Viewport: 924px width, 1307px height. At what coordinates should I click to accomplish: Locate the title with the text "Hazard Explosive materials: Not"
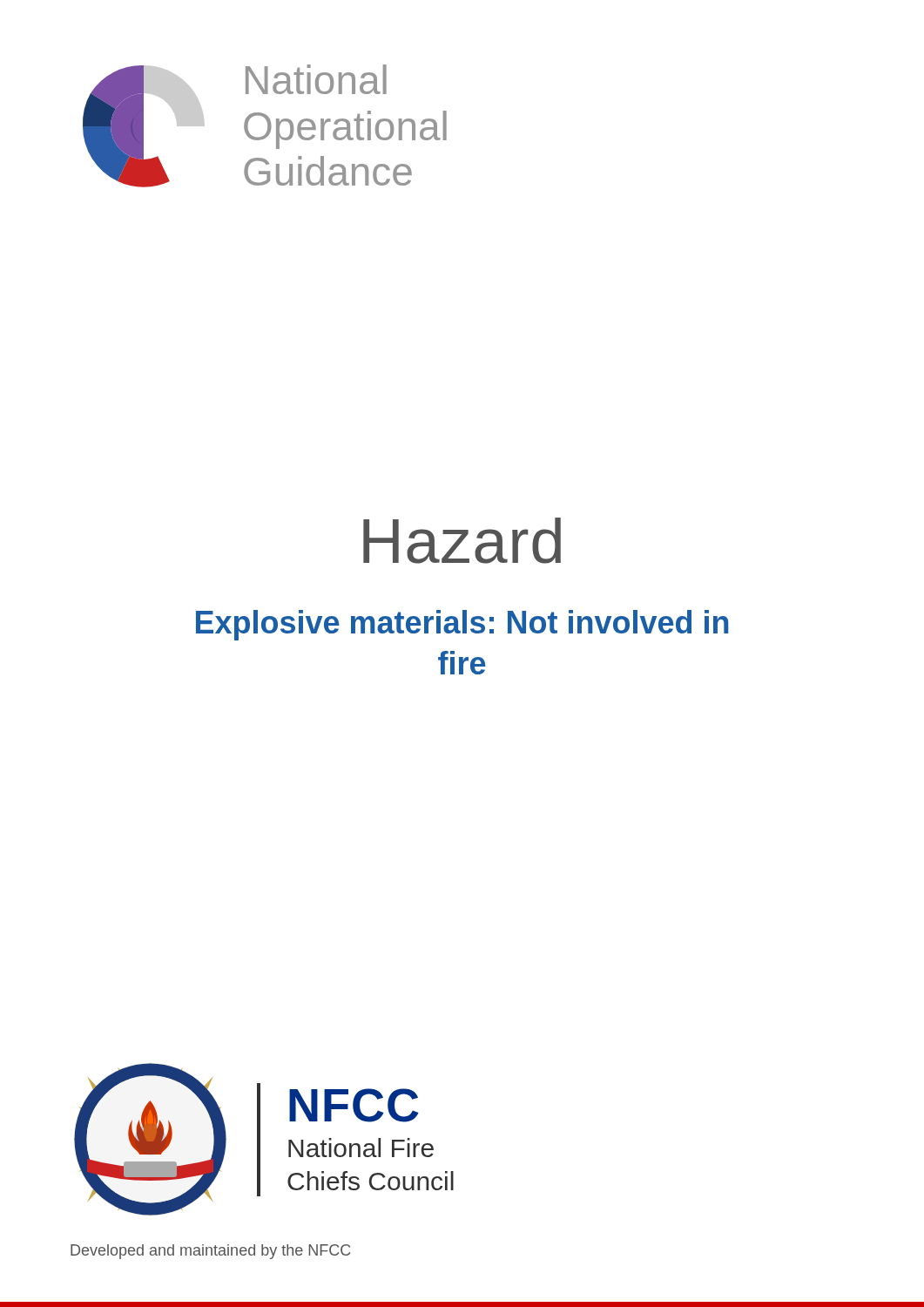pyautogui.click(x=462, y=595)
